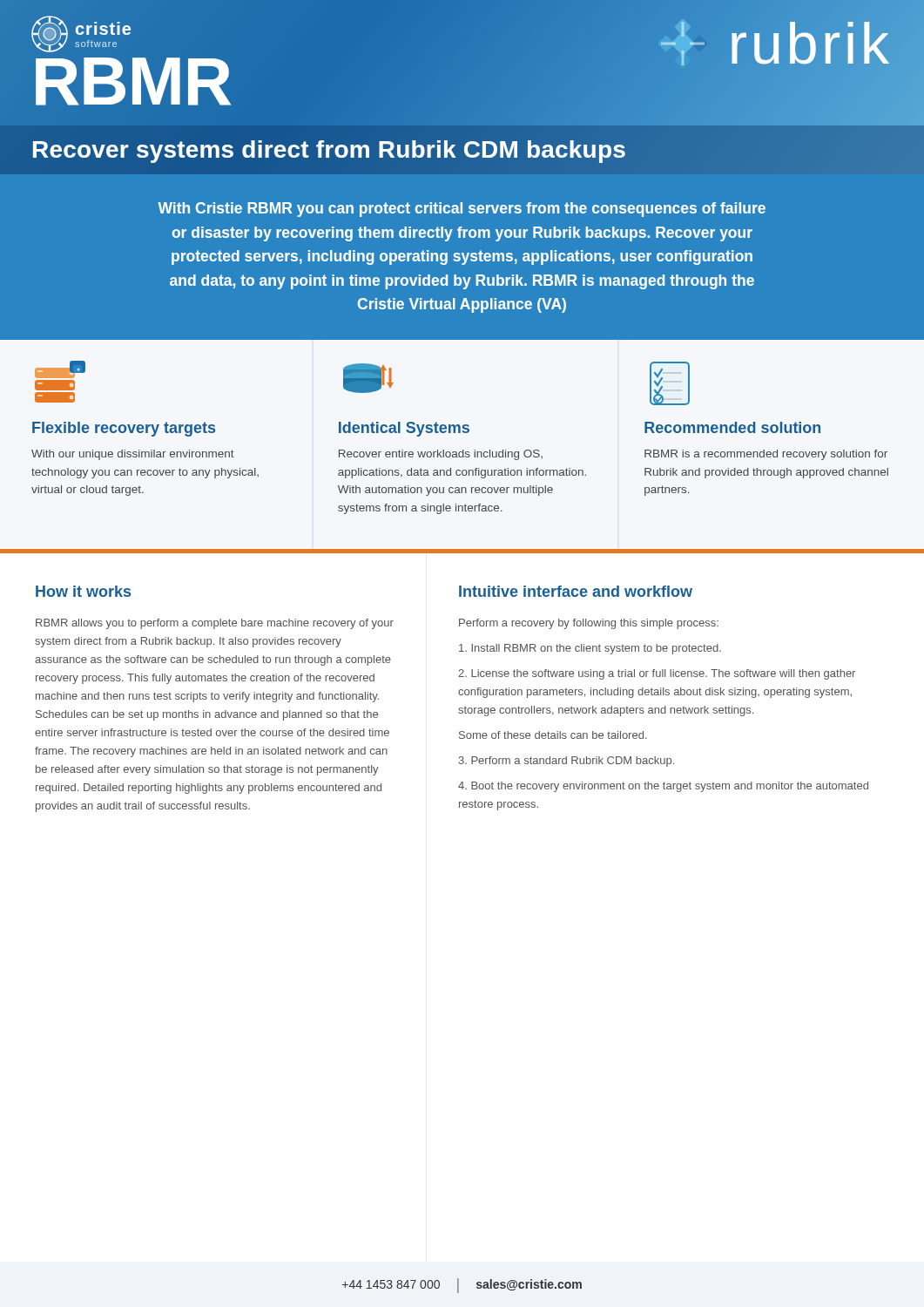Click on the list item with the text "3. Perform a standard Rubrik CDM"
This screenshot has width=924, height=1307.
click(x=567, y=761)
